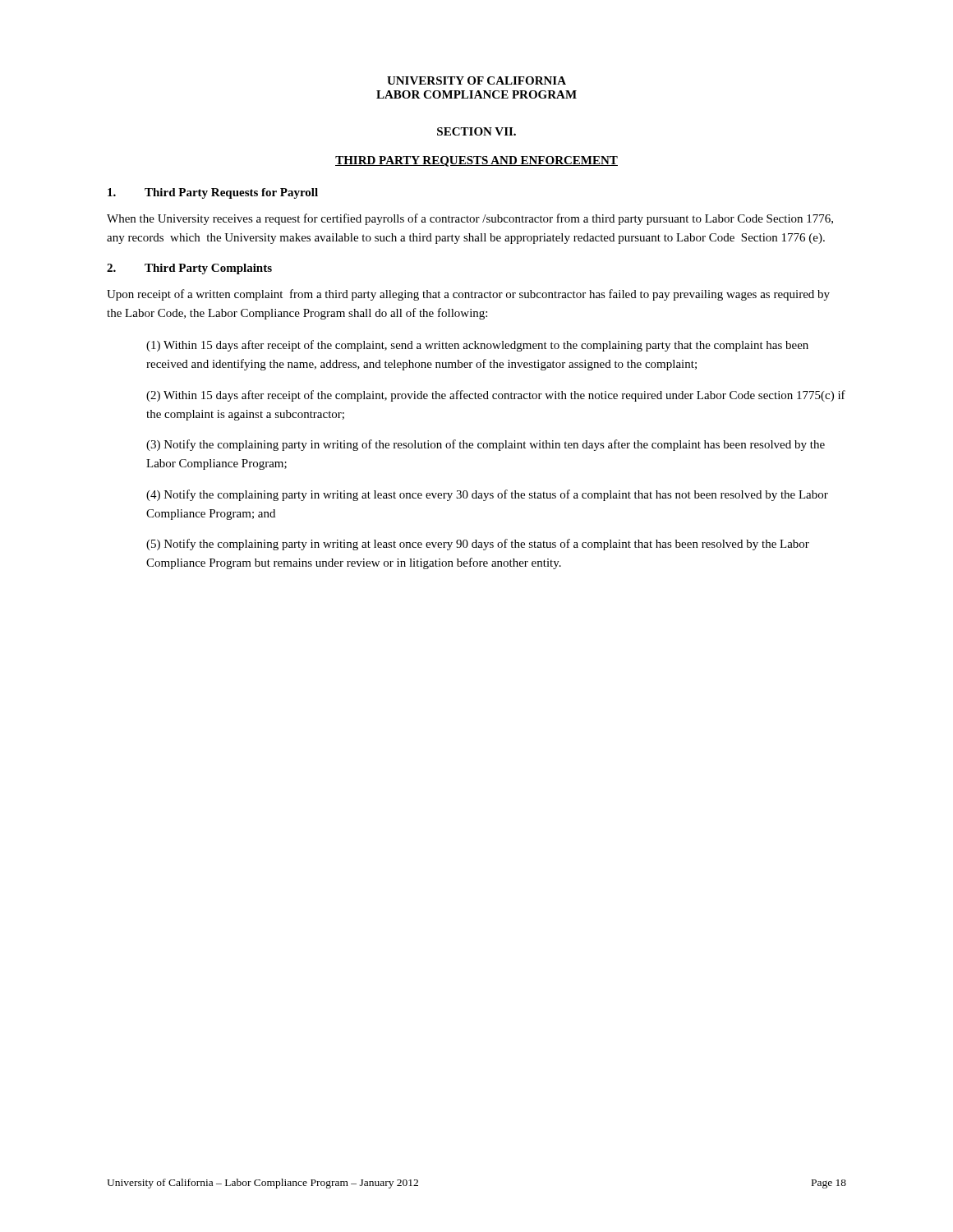Point to the block beginning "Upon receipt of a written complaint"
Screen dimensions: 1232x953
click(x=468, y=303)
